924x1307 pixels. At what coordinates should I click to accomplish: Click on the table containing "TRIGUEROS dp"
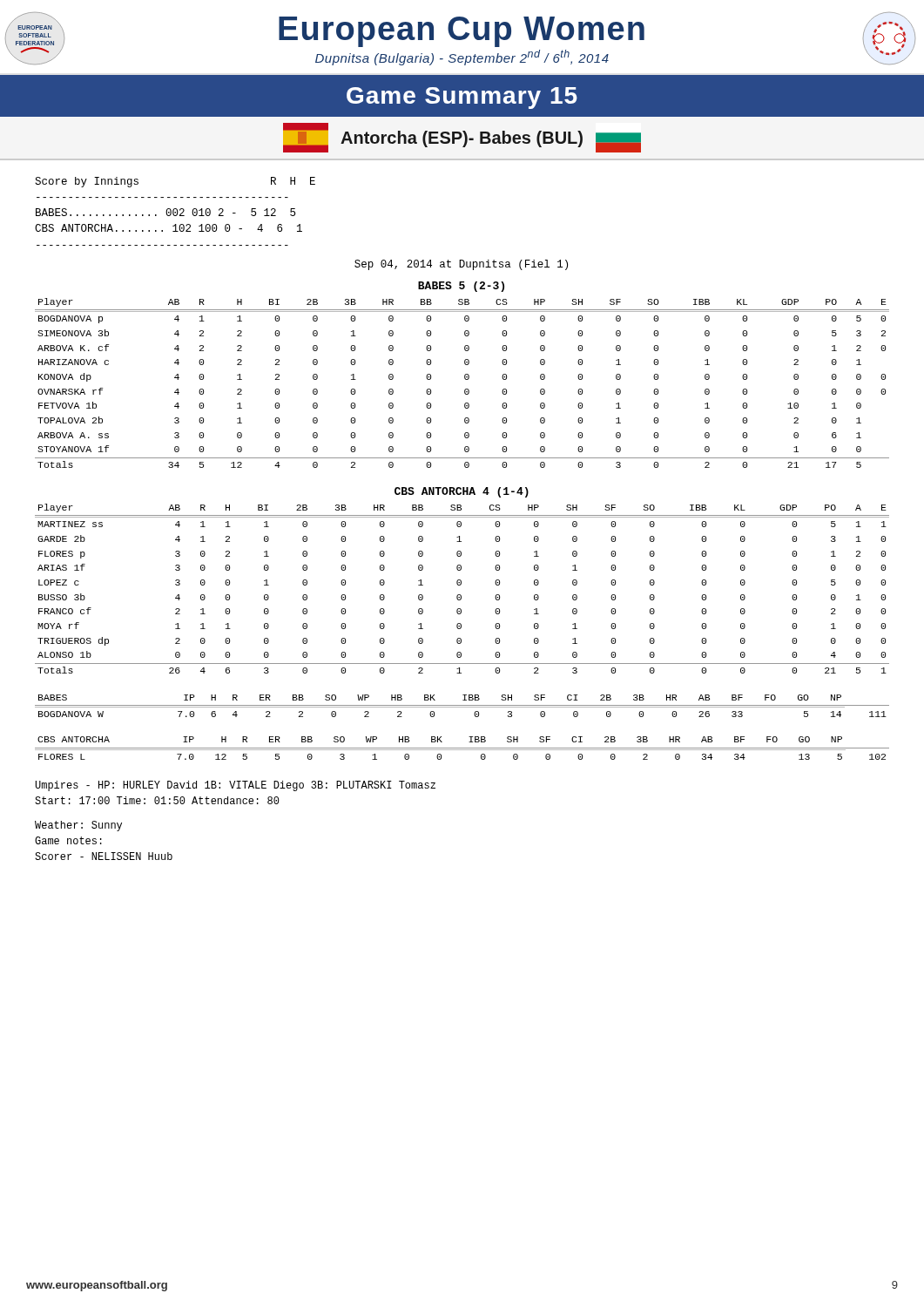[462, 590]
